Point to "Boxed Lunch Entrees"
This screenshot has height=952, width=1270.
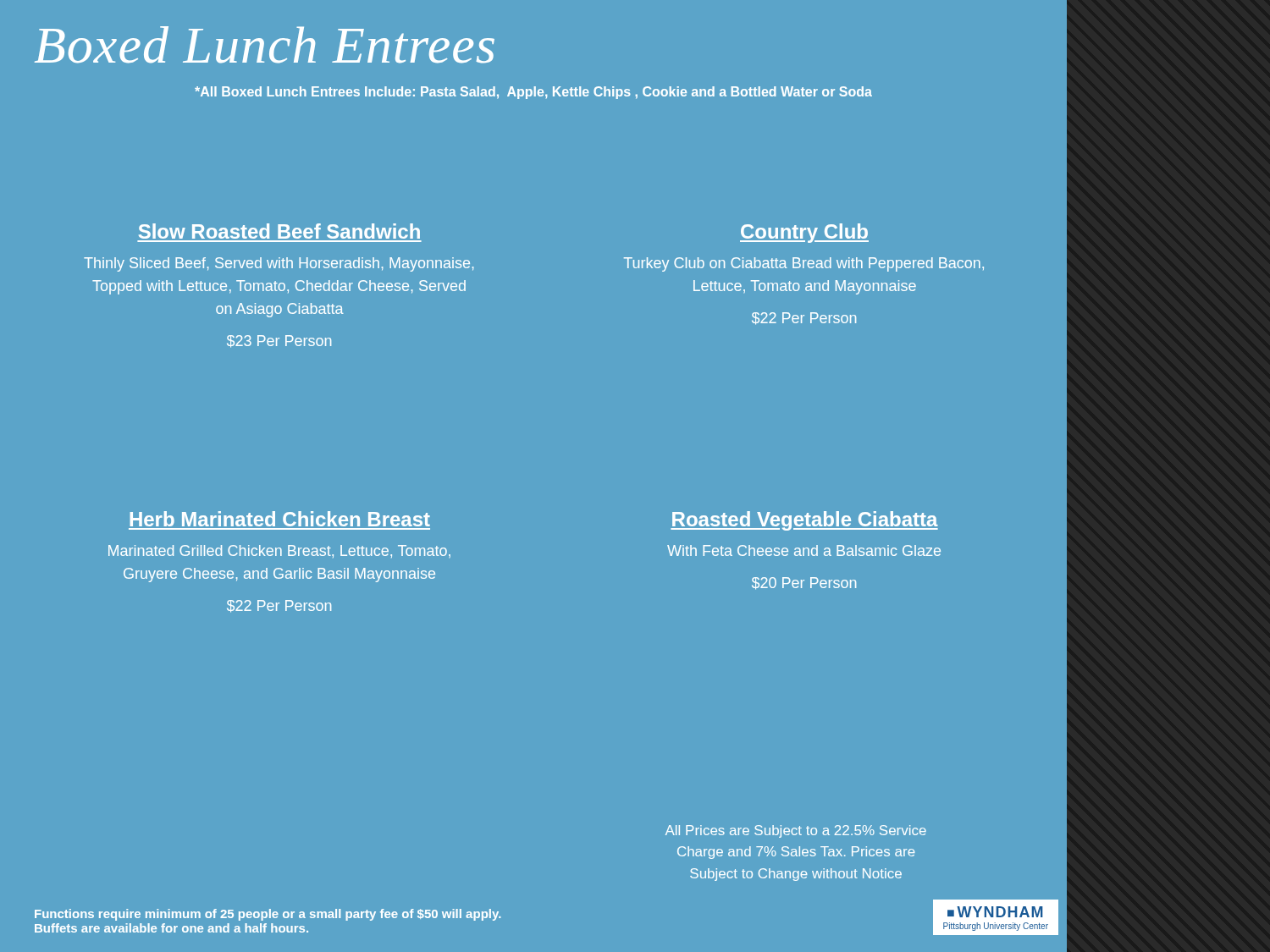tap(265, 45)
